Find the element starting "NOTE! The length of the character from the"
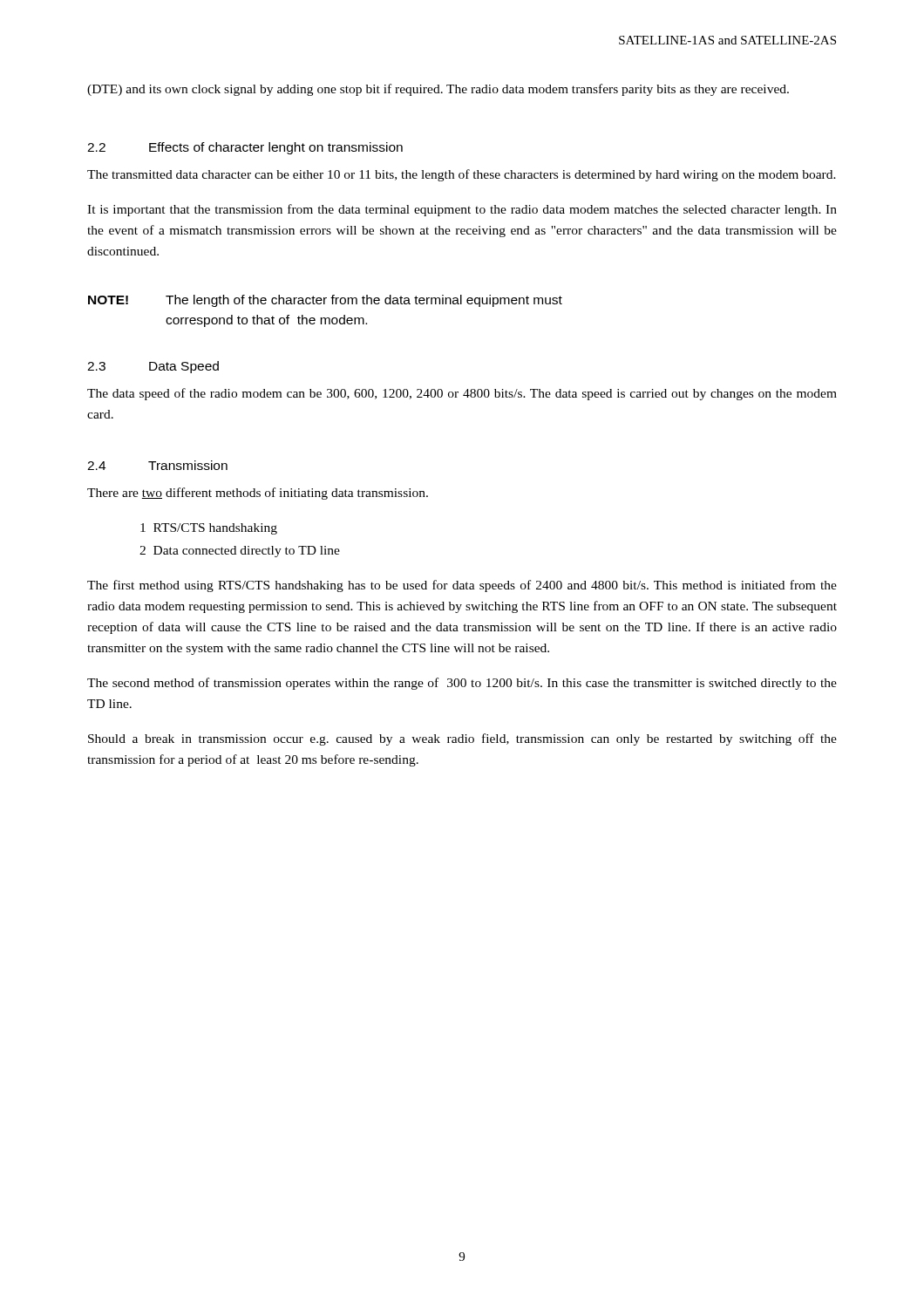Image resolution: width=924 pixels, height=1308 pixels. click(x=462, y=310)
